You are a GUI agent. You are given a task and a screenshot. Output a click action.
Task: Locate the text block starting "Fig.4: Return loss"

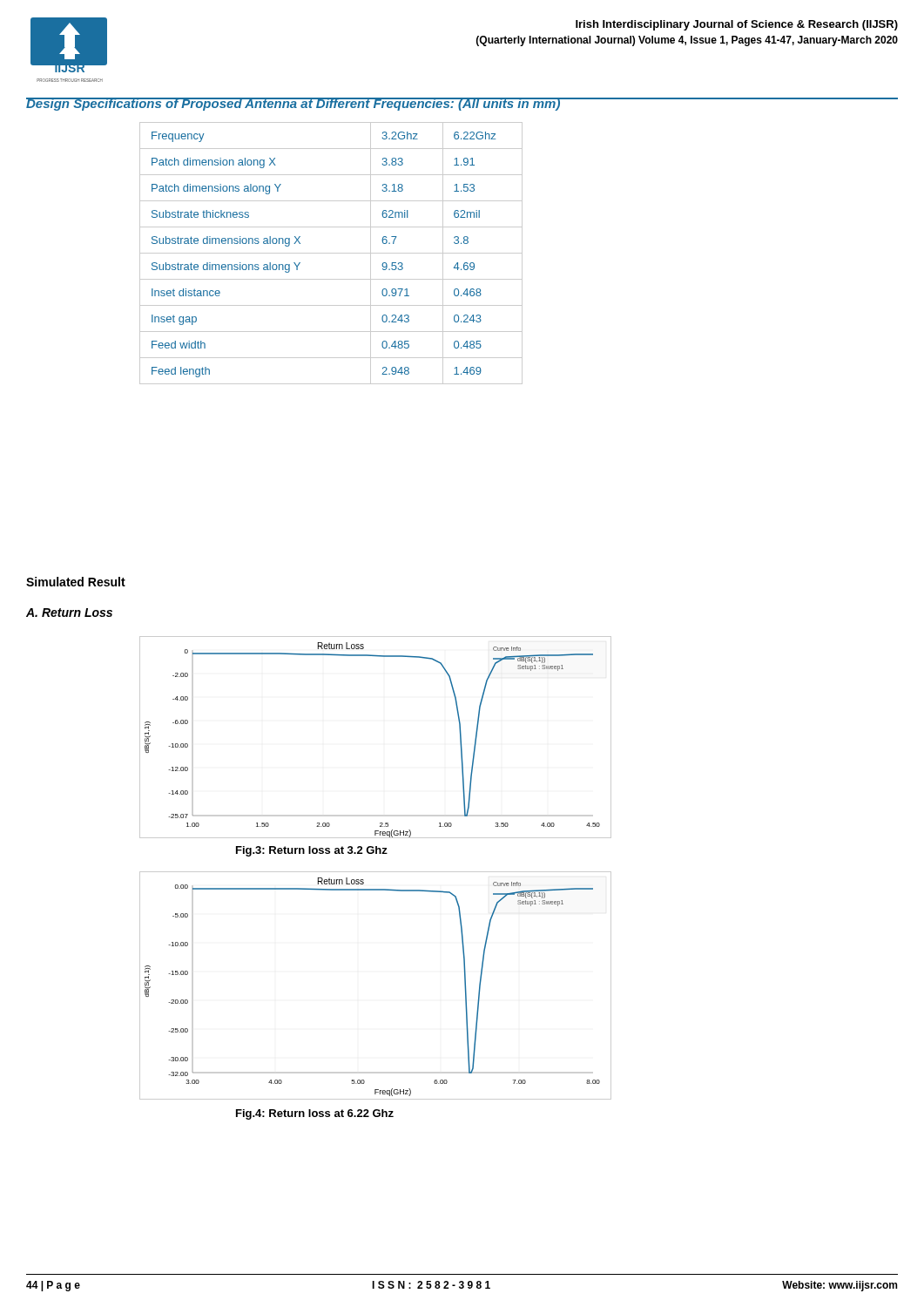314,1113
